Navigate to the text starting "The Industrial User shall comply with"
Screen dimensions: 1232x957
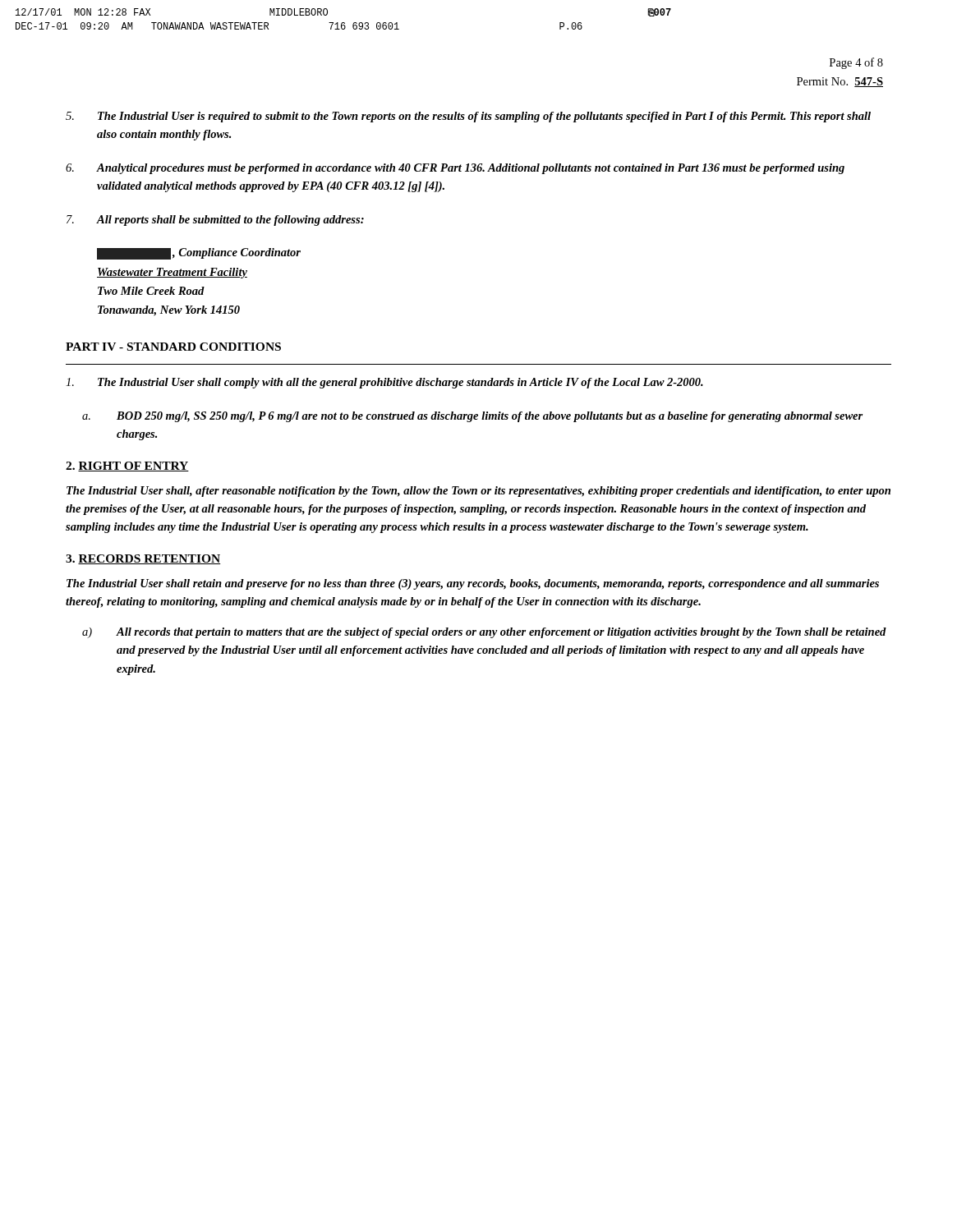478,382
